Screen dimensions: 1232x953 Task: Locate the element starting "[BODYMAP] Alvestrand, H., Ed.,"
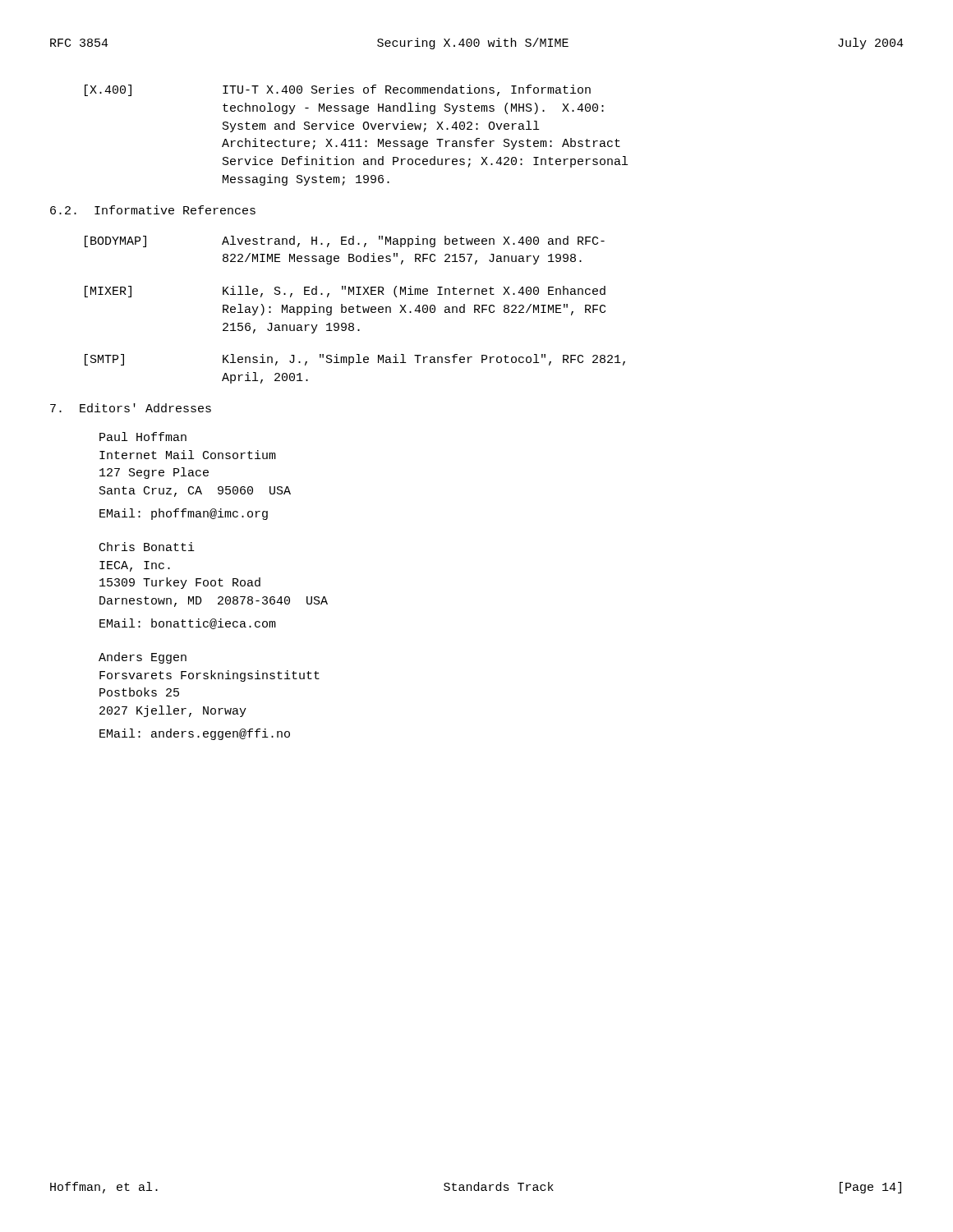(x=476, y=251)
